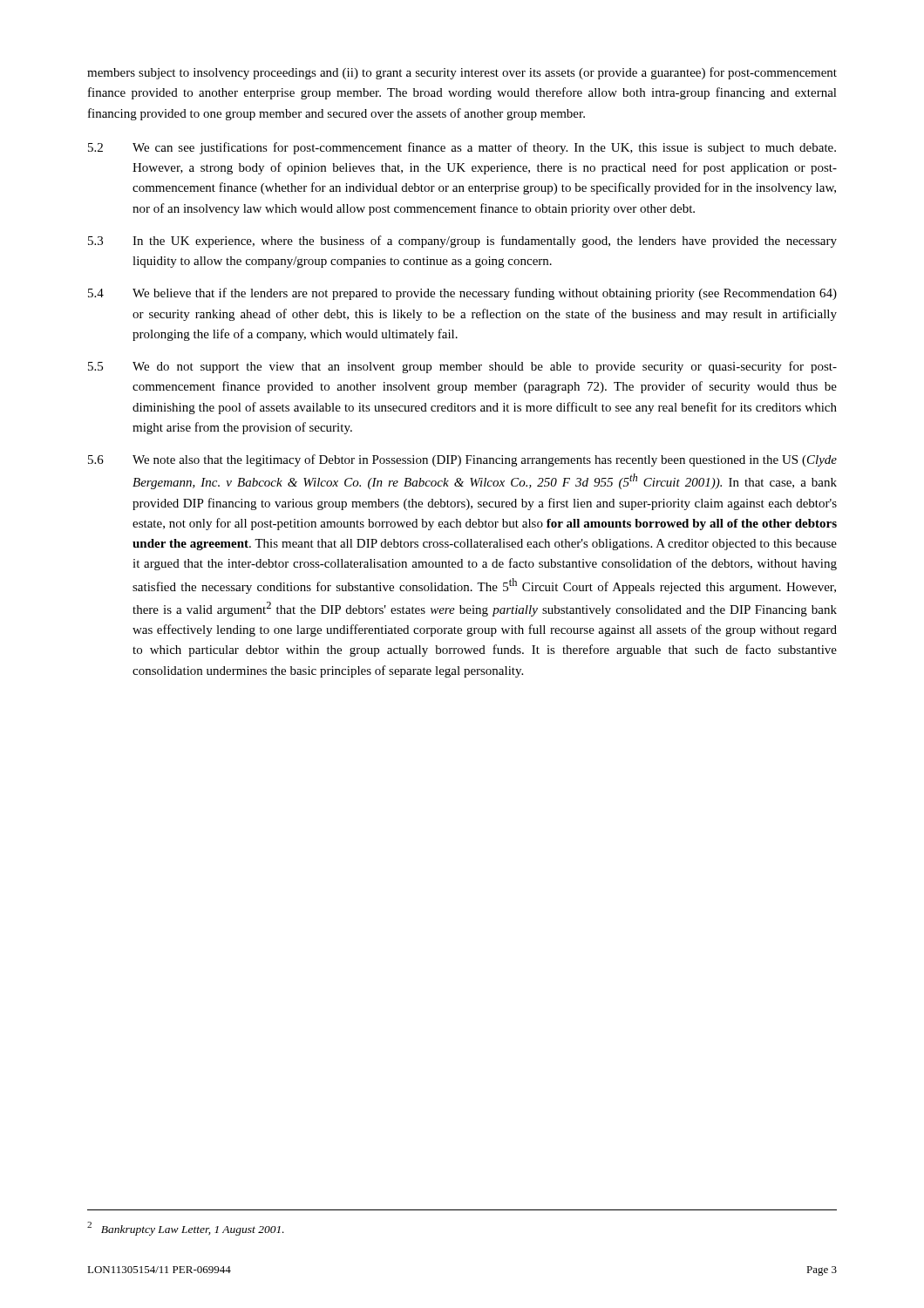Point to the text starting "2 Bankruptcy Law Letter, 1"
The height and width of the screenshot is (1308, 924).
point(186,1227)
